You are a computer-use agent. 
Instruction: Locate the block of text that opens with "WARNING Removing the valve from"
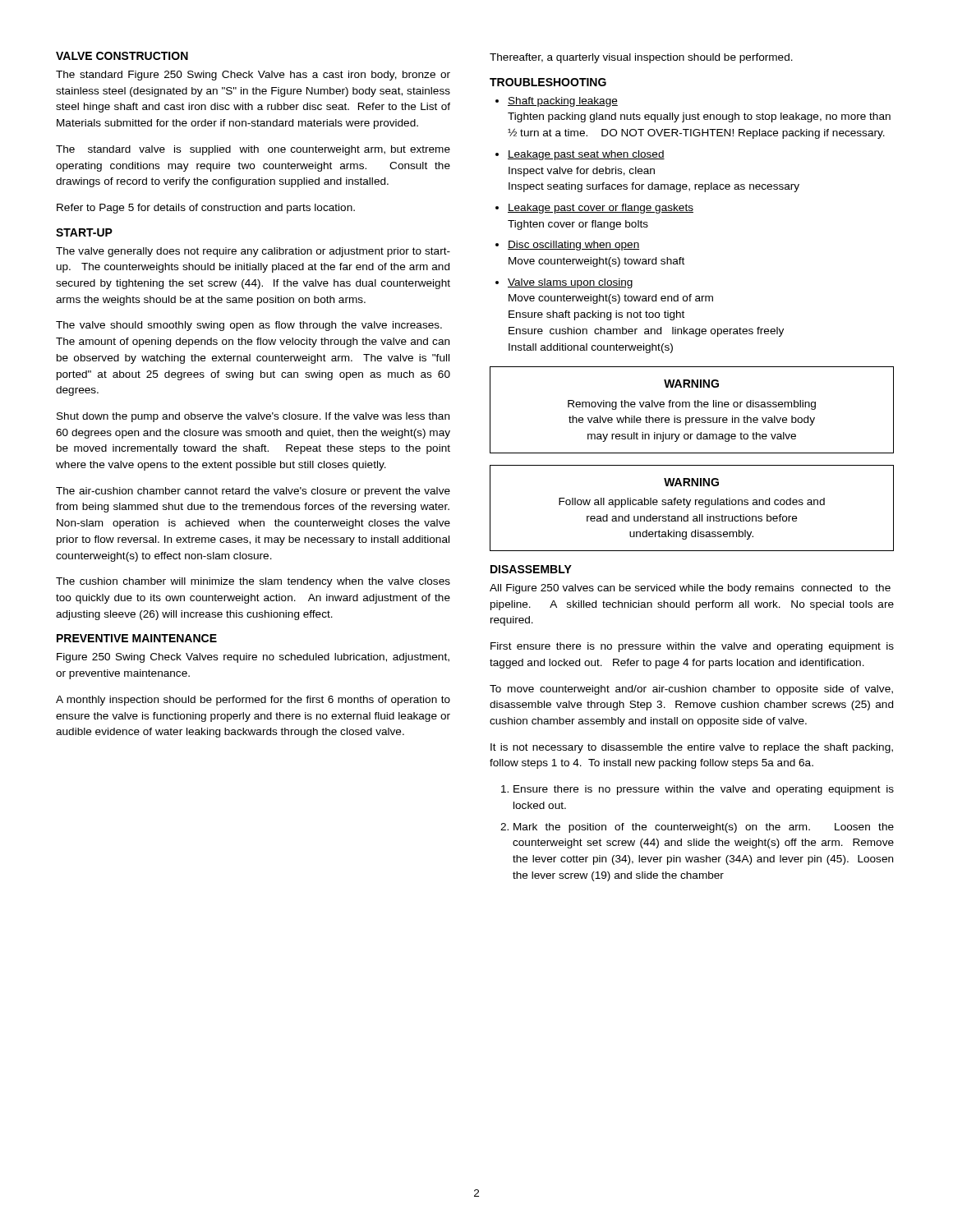(x=692, y=409)
